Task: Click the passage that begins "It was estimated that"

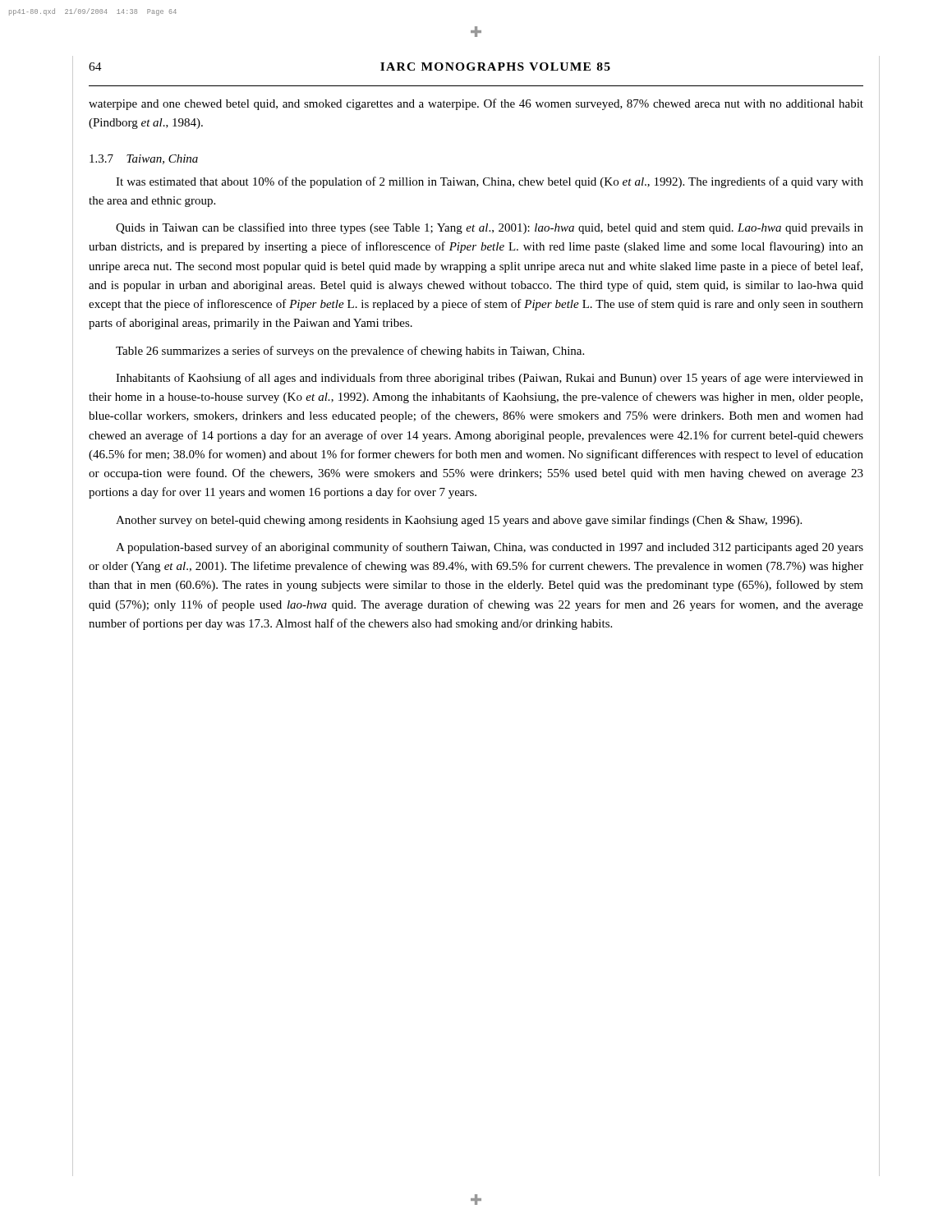Action: coord(476,191)
